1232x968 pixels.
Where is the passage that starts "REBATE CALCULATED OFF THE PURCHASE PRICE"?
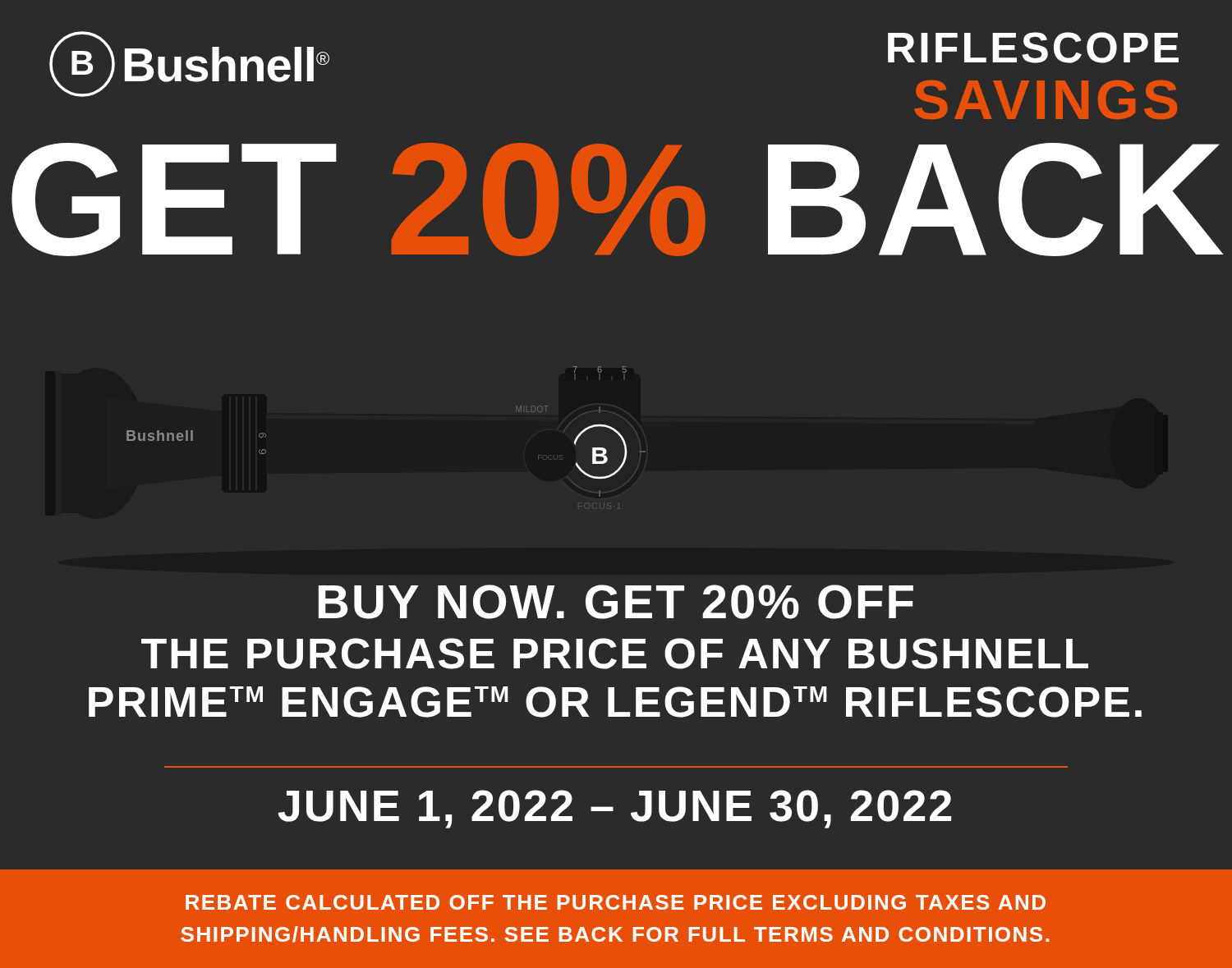click(616, 919)
